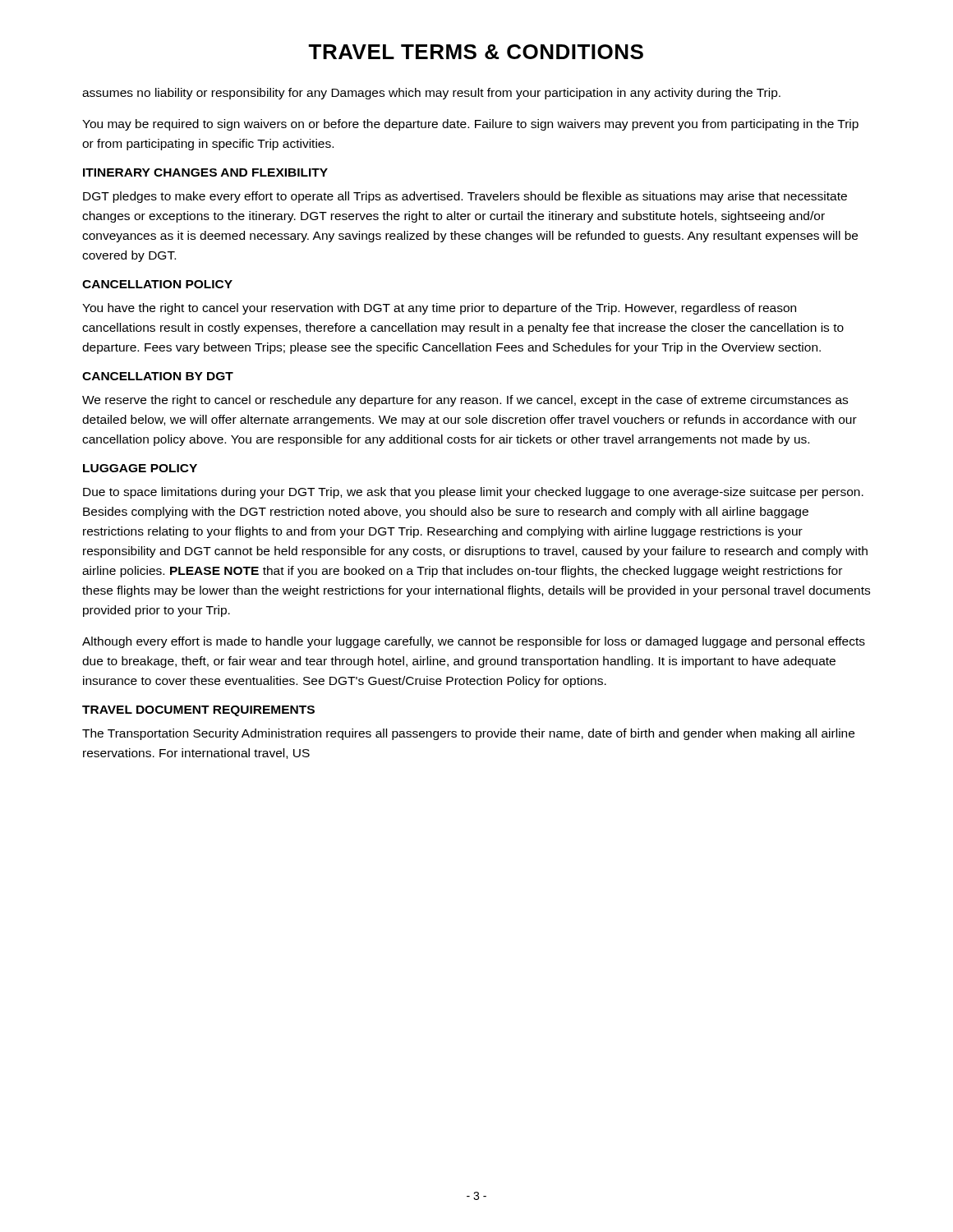Locate the text block containing "We reserve the"
This screenshot has height=1232, width=953.
pyautogui.click(x=469, y=419)
